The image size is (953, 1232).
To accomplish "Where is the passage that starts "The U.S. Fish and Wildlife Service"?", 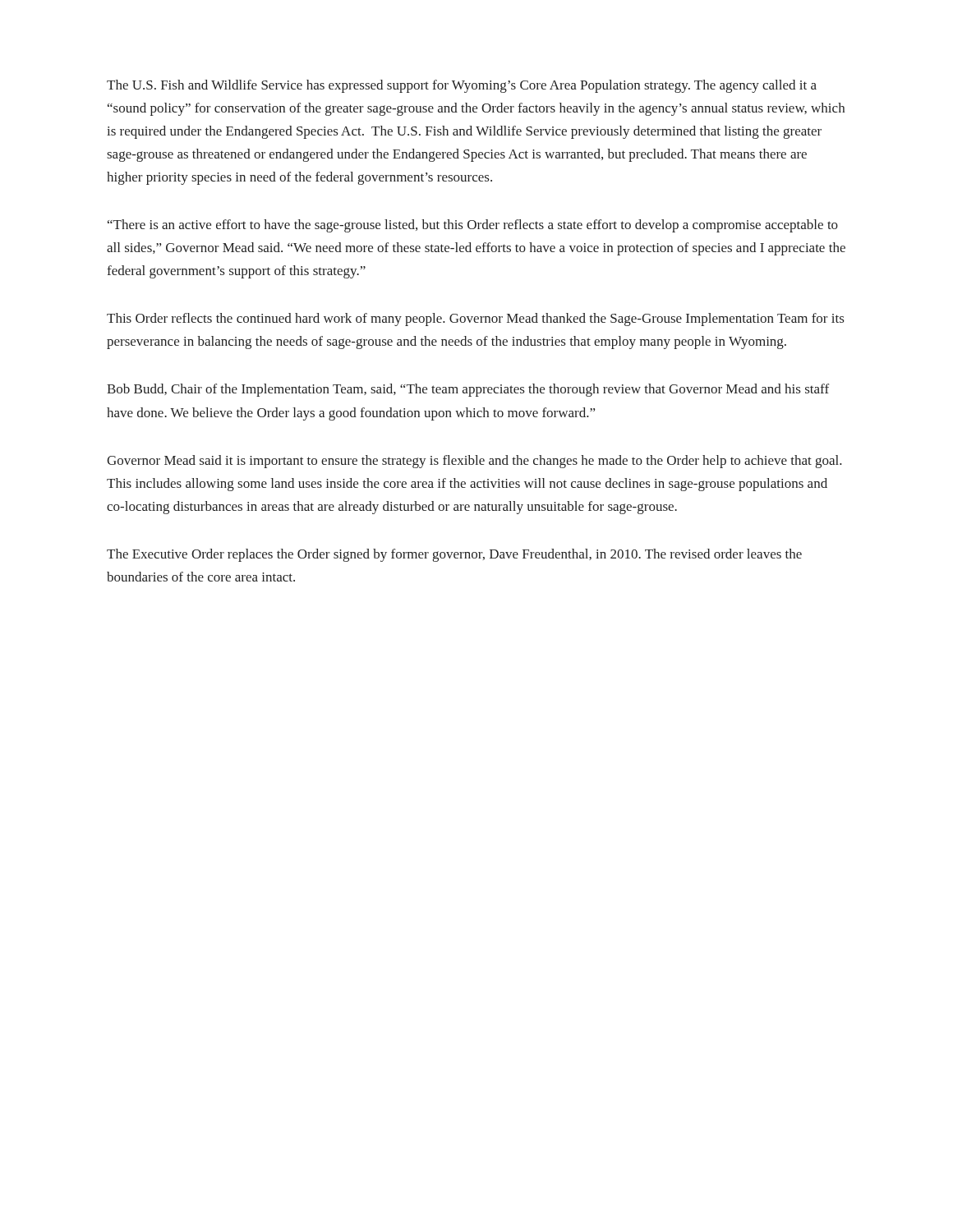I will pyautogui.click(x=476, y=131).
